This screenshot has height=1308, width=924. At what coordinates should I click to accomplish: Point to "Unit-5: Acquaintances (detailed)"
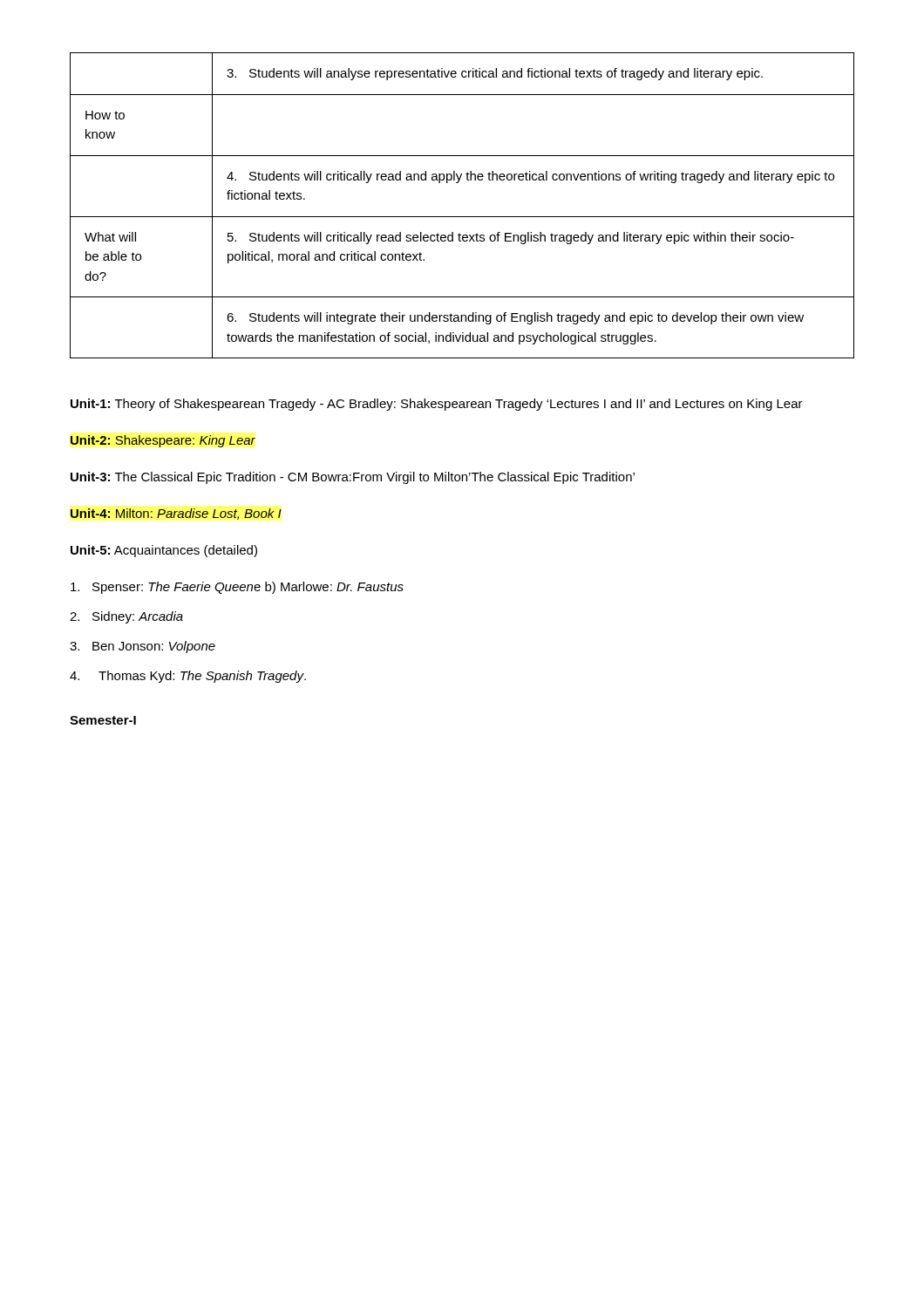[x=164, y=550]
